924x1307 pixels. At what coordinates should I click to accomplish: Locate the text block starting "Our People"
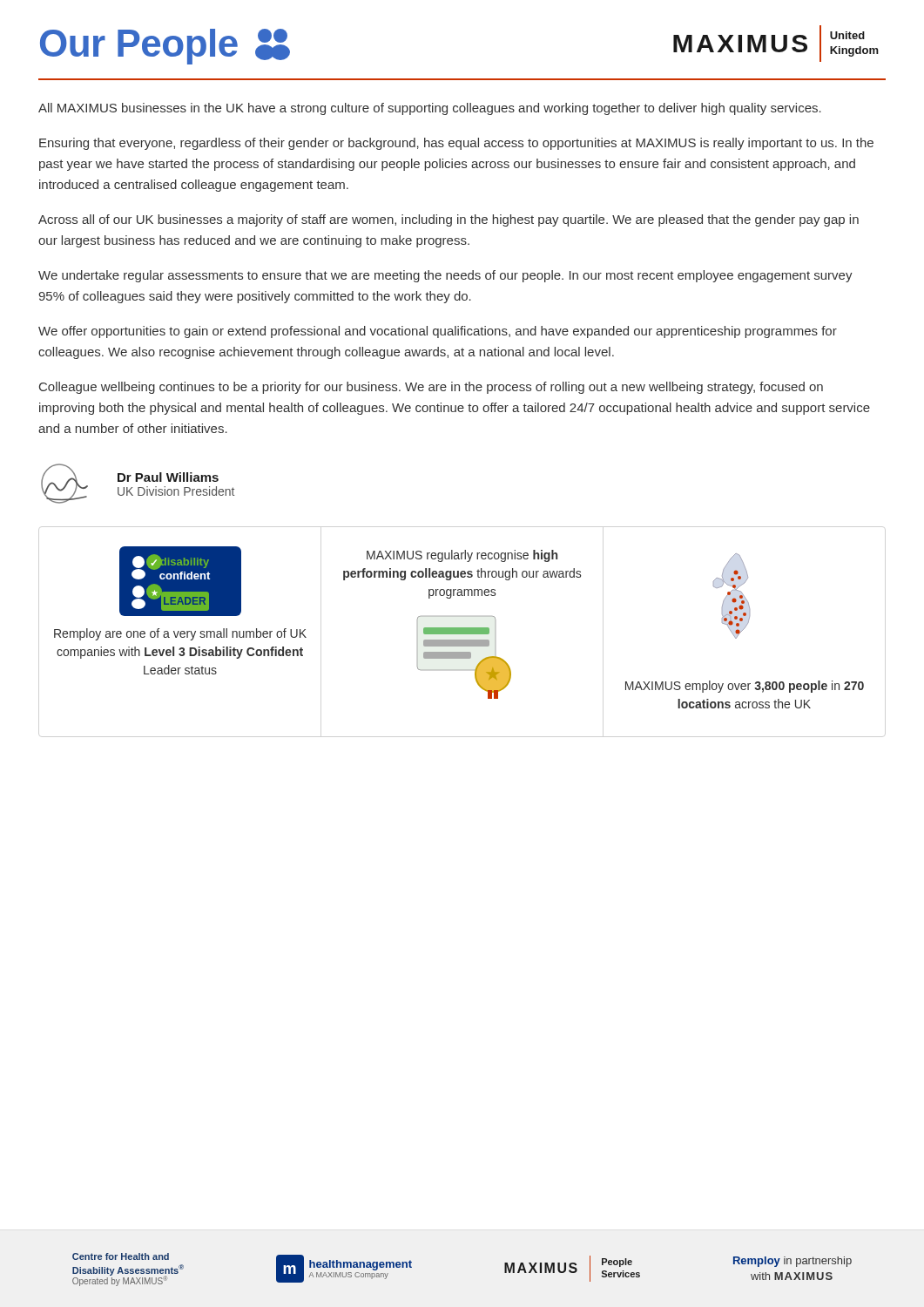(169, 44)
